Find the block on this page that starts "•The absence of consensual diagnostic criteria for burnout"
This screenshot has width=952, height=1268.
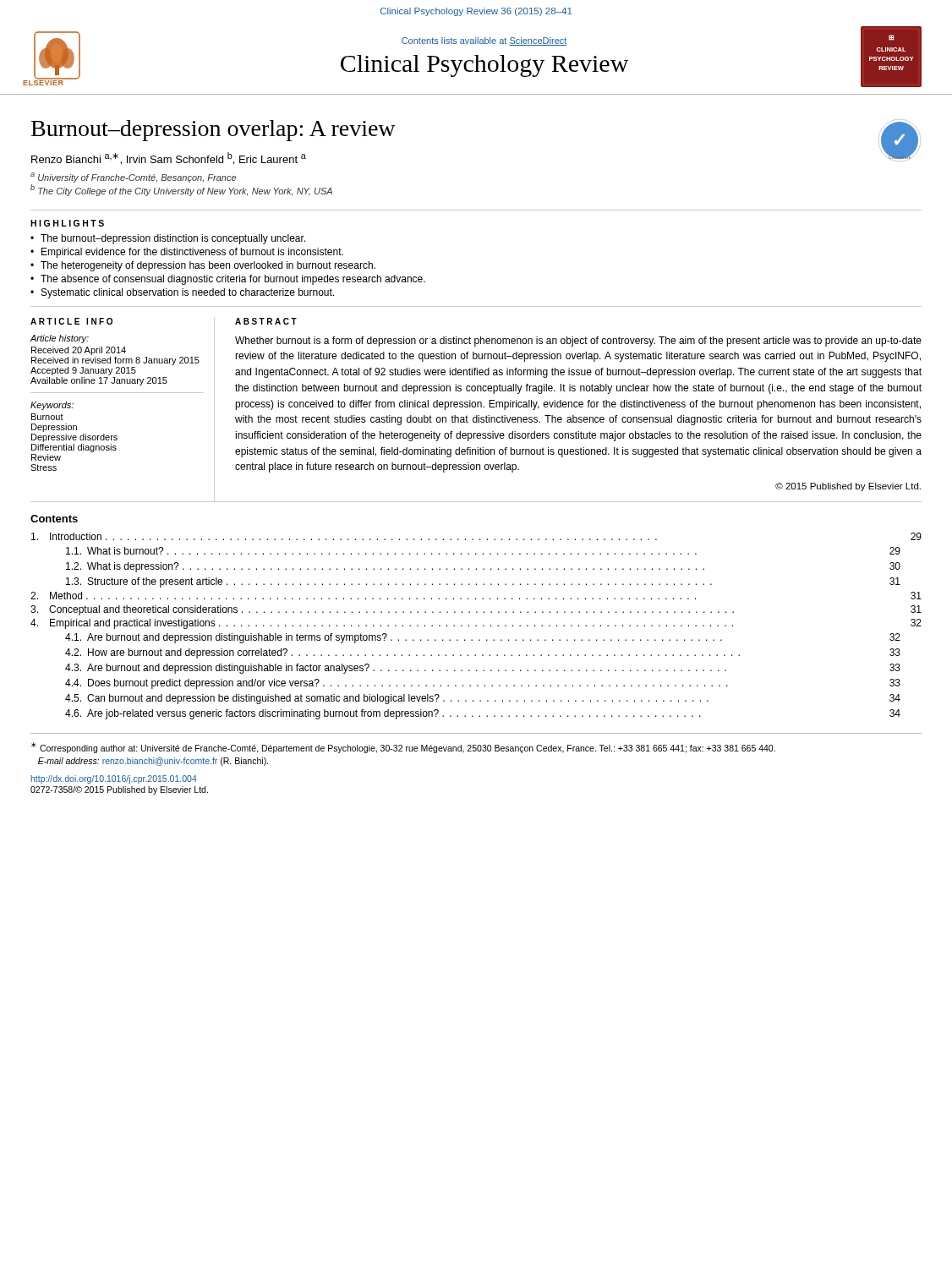pyautogui.click(x=228, y=279)
